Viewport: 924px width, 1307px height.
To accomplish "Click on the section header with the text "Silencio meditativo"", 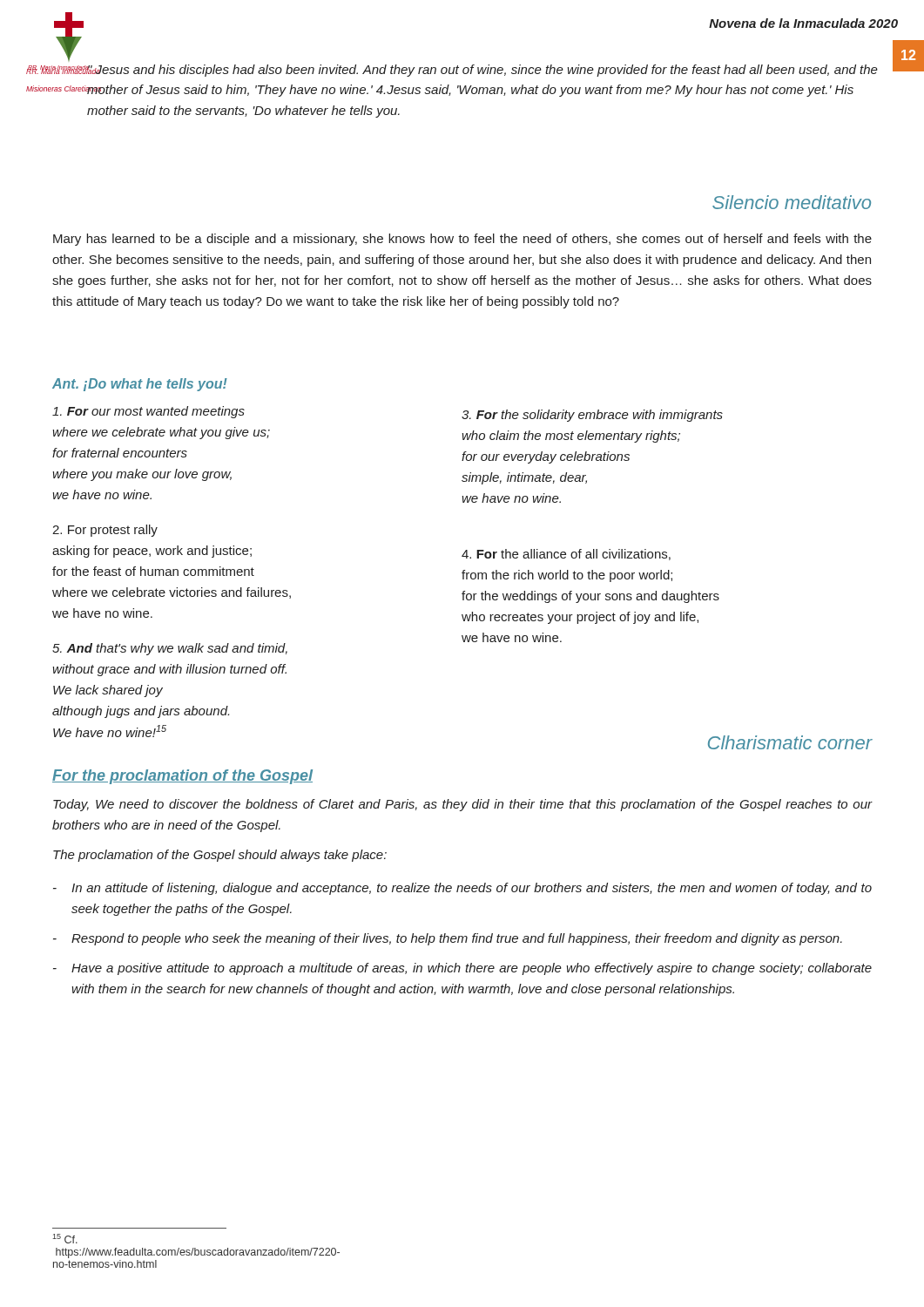I will (x=792, y=203).
